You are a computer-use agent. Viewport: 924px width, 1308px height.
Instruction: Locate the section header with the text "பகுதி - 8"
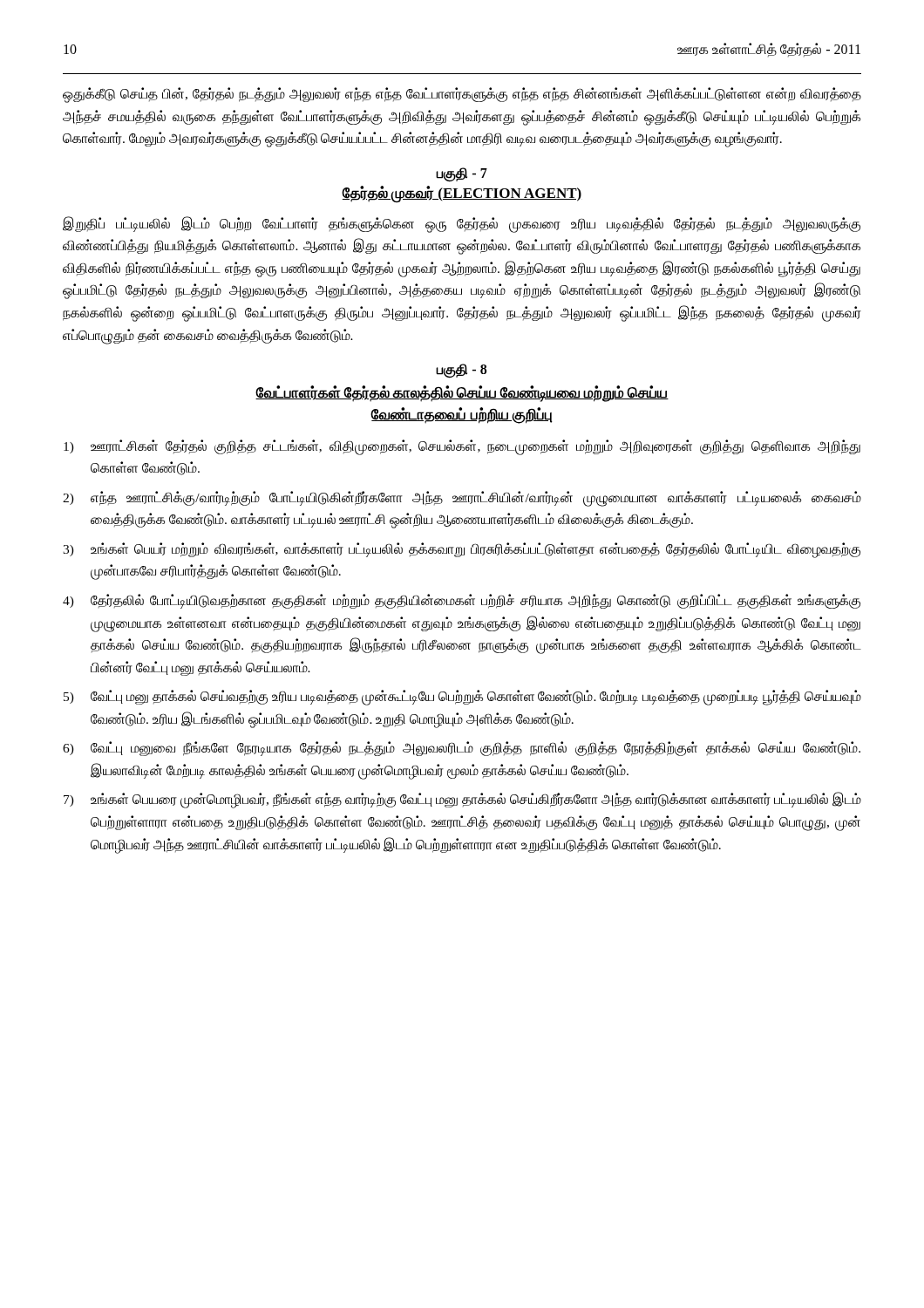coord(462,369)
